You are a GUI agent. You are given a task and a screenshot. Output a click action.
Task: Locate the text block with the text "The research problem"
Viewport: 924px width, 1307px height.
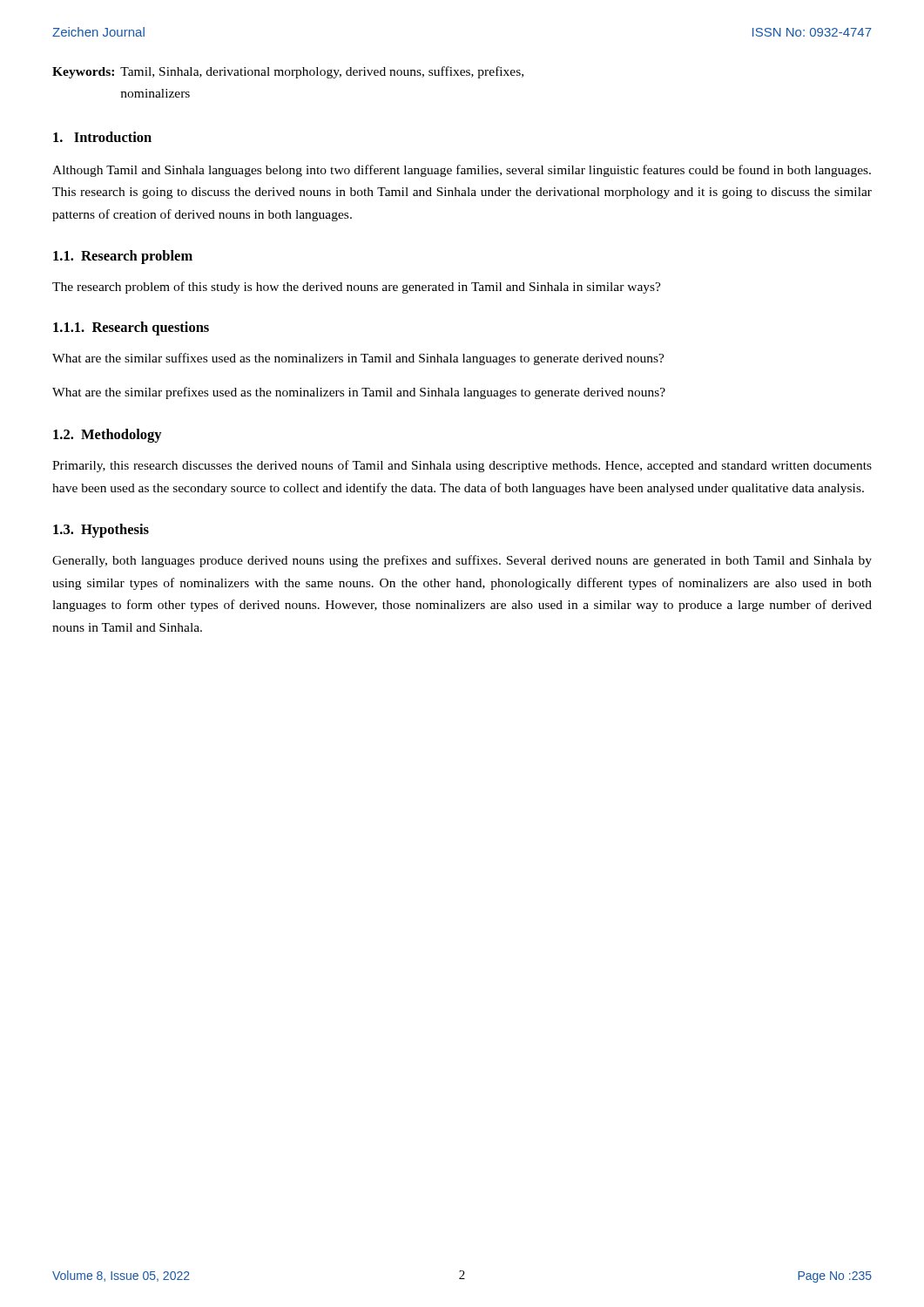[x=357, y=286]
